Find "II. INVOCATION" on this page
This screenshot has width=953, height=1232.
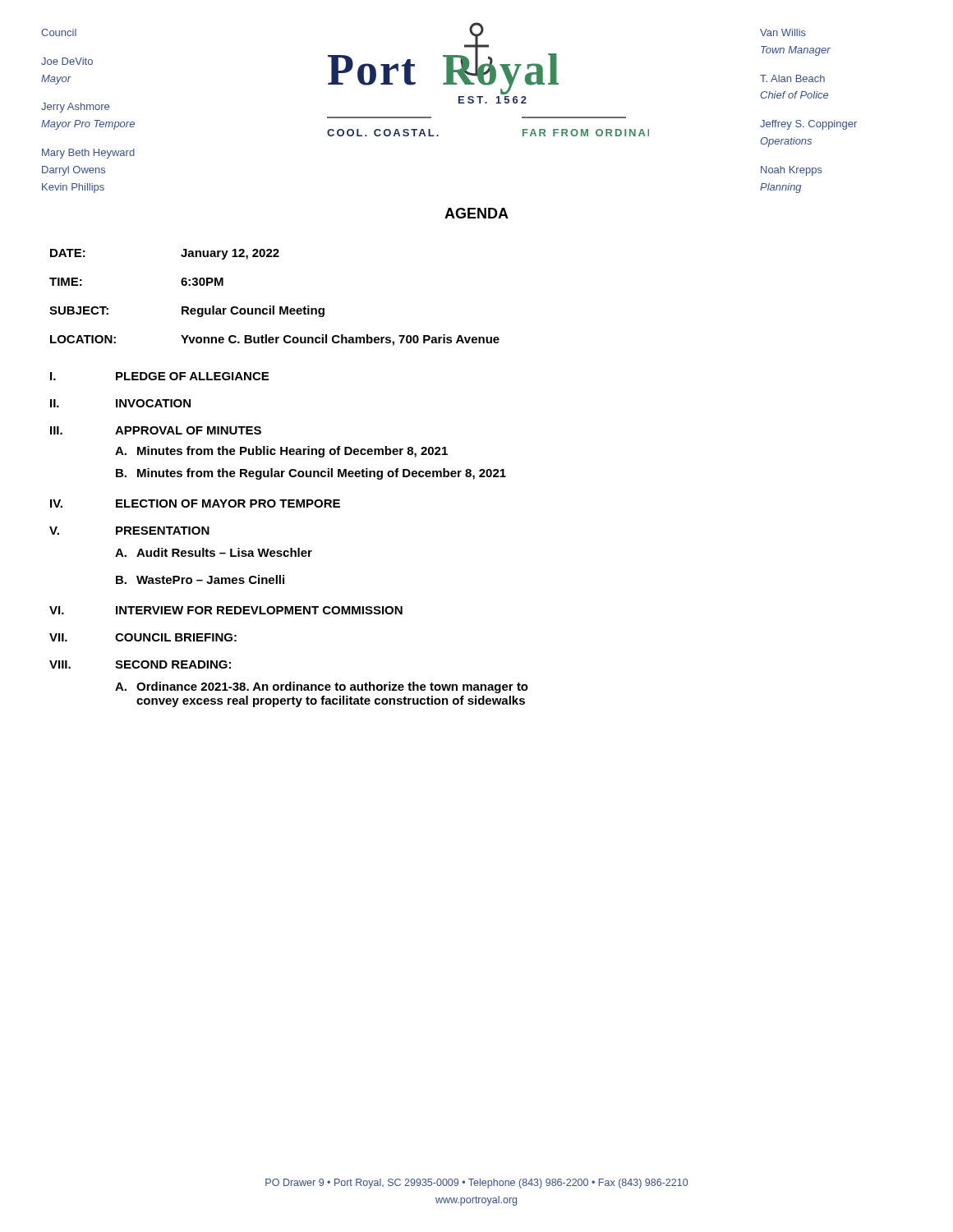[x=120, y=403]
